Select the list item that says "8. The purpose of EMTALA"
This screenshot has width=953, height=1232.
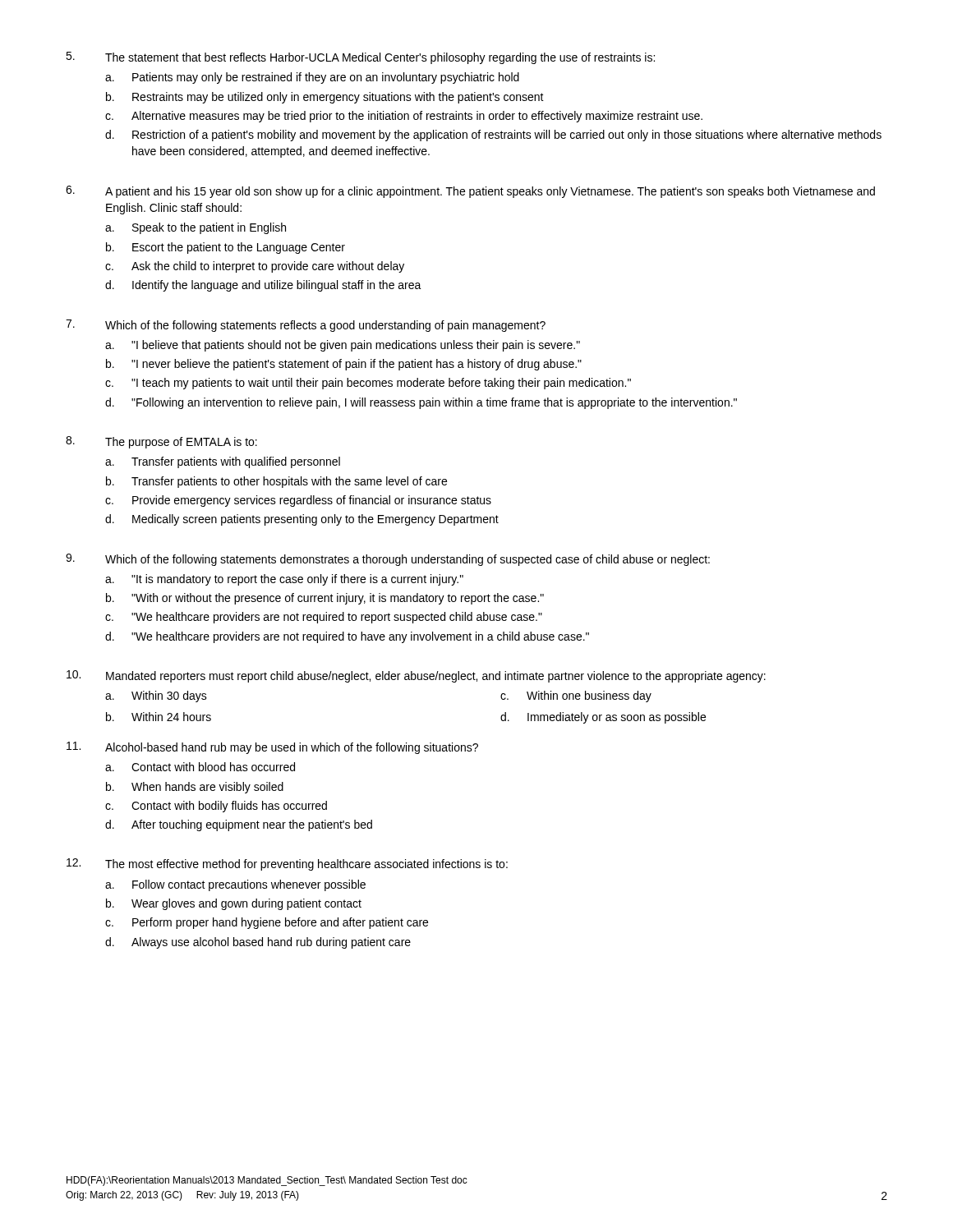(x=476, y=486)
